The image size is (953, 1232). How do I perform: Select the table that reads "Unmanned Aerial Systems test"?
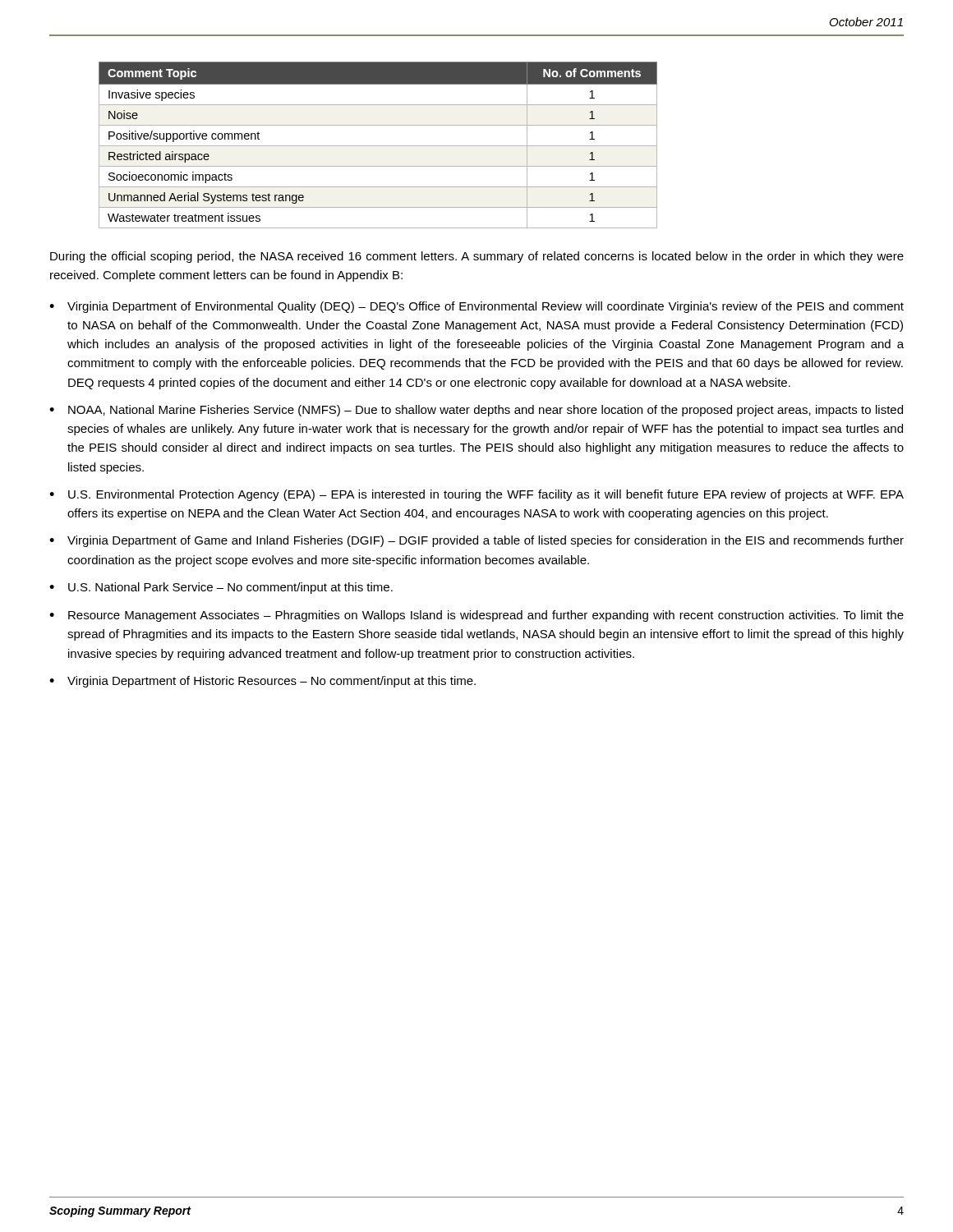(x=476, y=145)
